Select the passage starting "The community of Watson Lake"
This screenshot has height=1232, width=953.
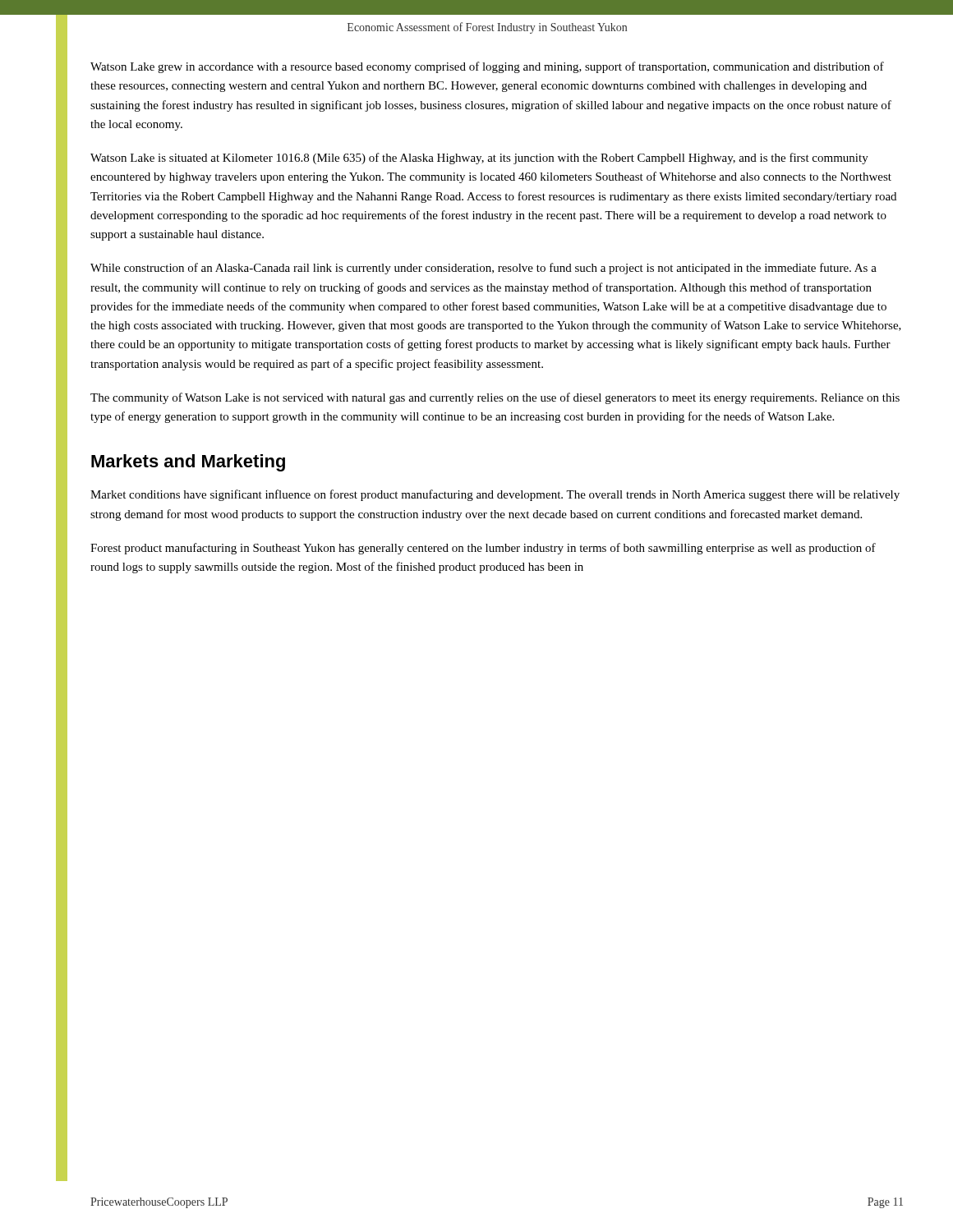(x=497, y=407)
